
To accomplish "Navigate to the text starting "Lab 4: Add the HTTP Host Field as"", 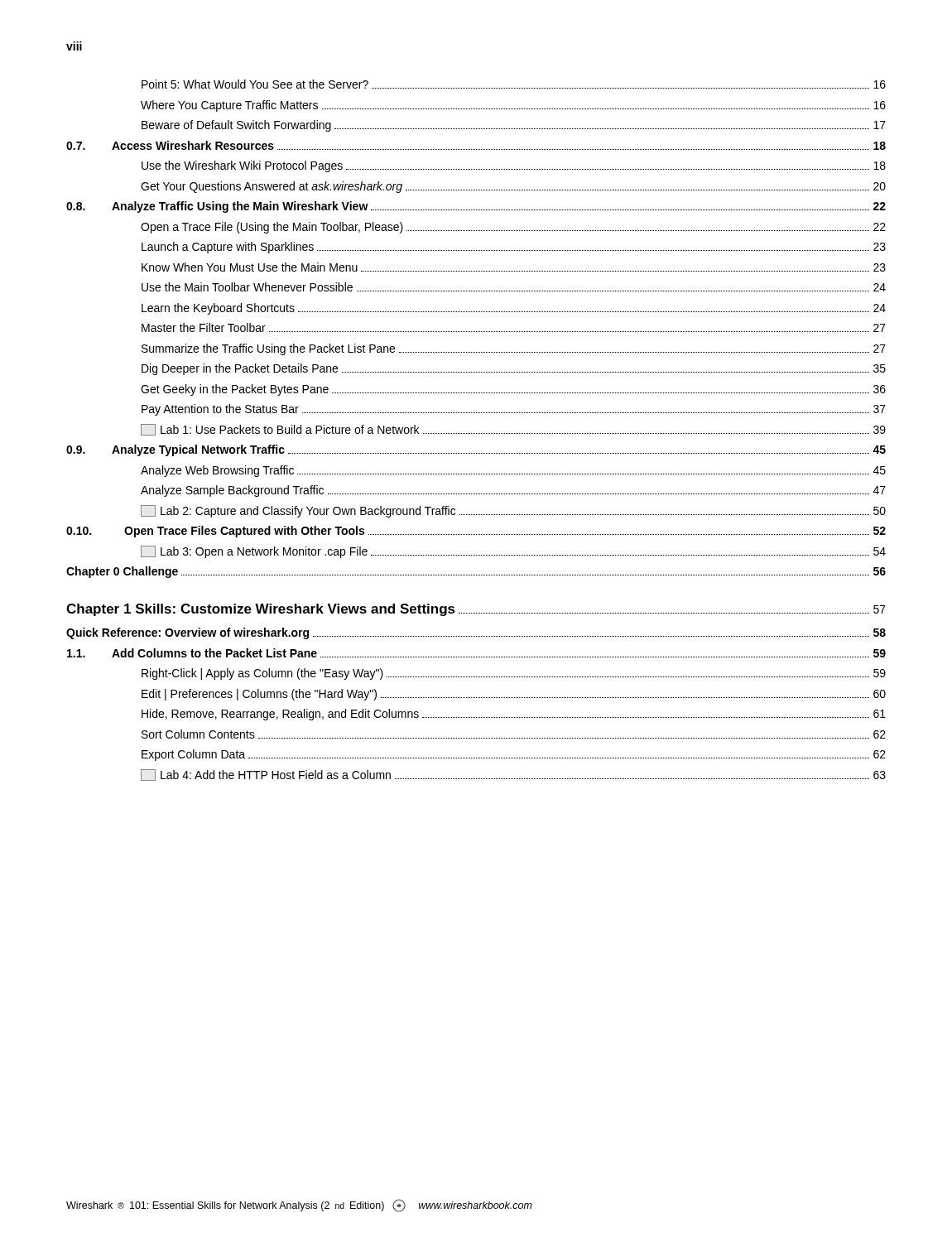I will coord(513,775).
